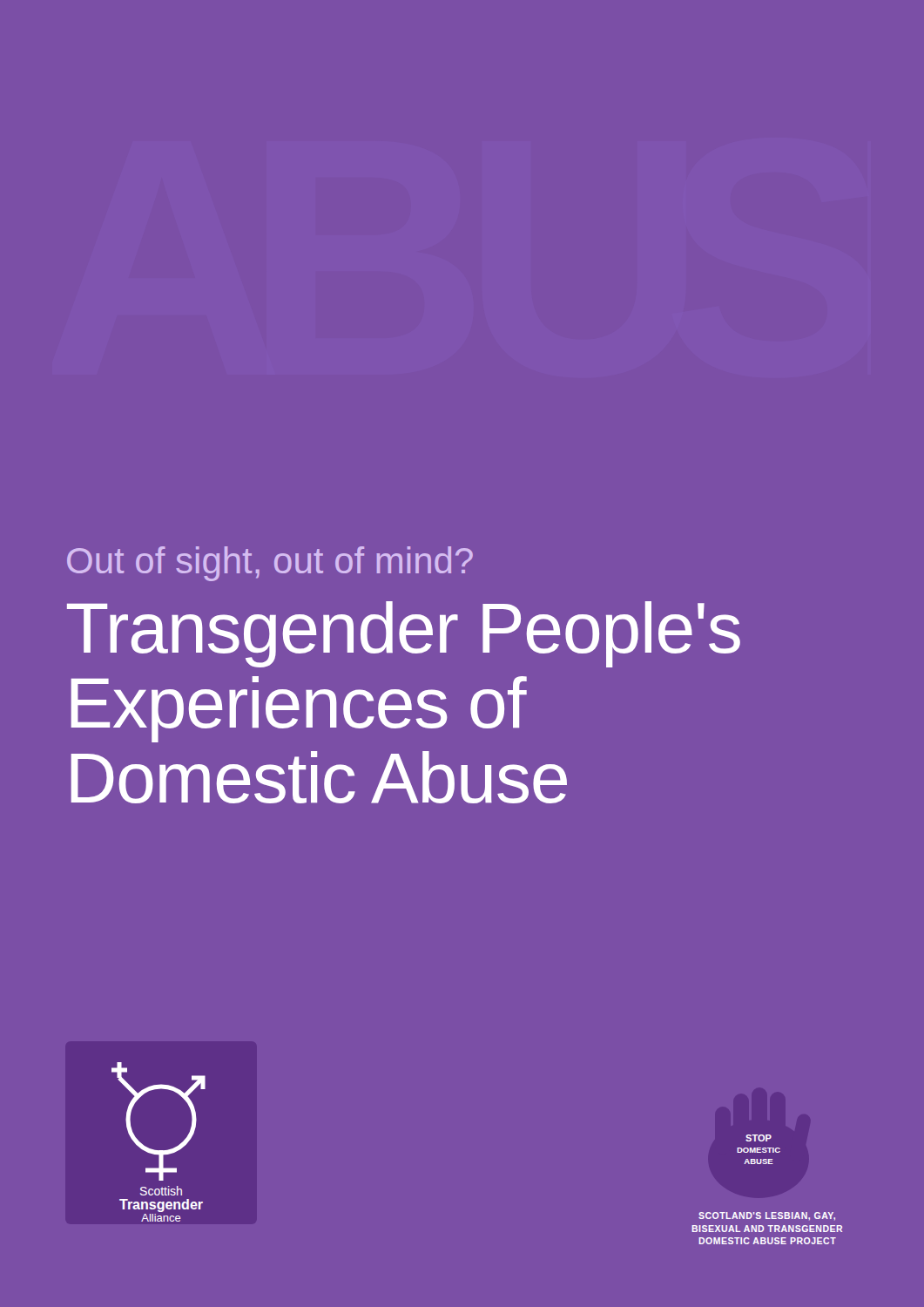Locate the illustration
This screenshot has height=1307, width=924.
click(462, 261)
